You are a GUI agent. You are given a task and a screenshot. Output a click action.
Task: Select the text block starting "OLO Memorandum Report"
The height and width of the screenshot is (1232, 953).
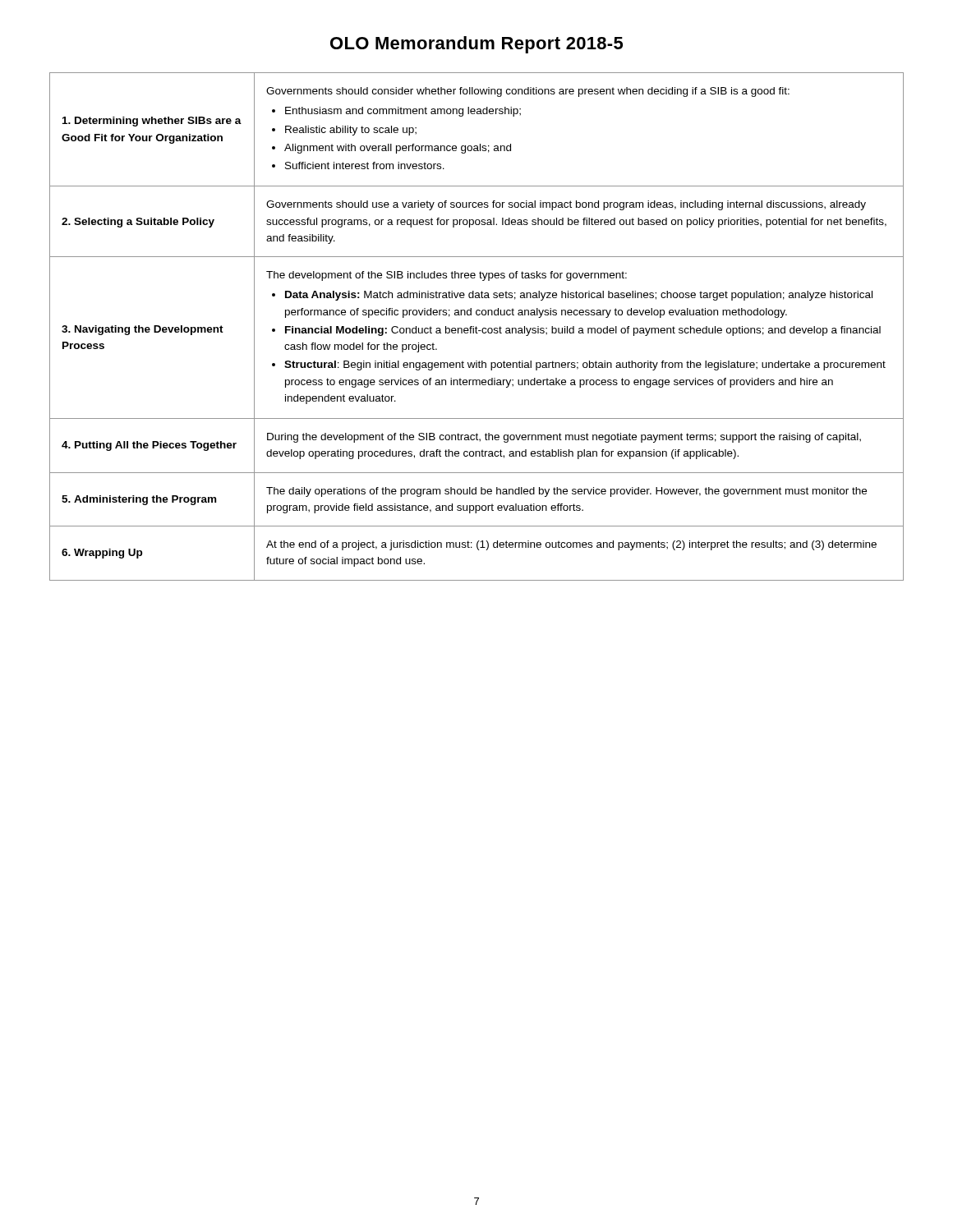pos(476,43)
